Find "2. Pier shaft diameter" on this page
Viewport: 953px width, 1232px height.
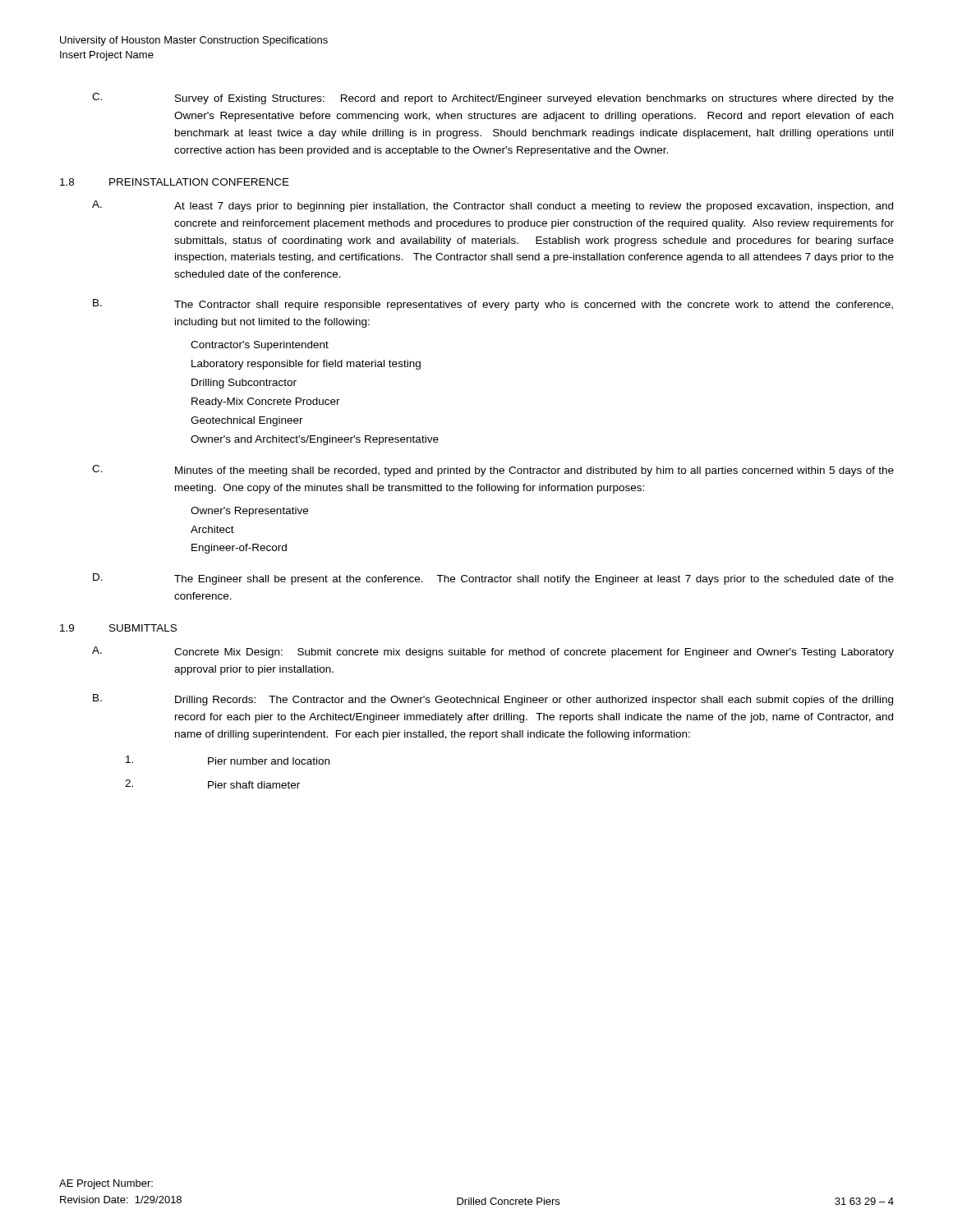(212, 784)
